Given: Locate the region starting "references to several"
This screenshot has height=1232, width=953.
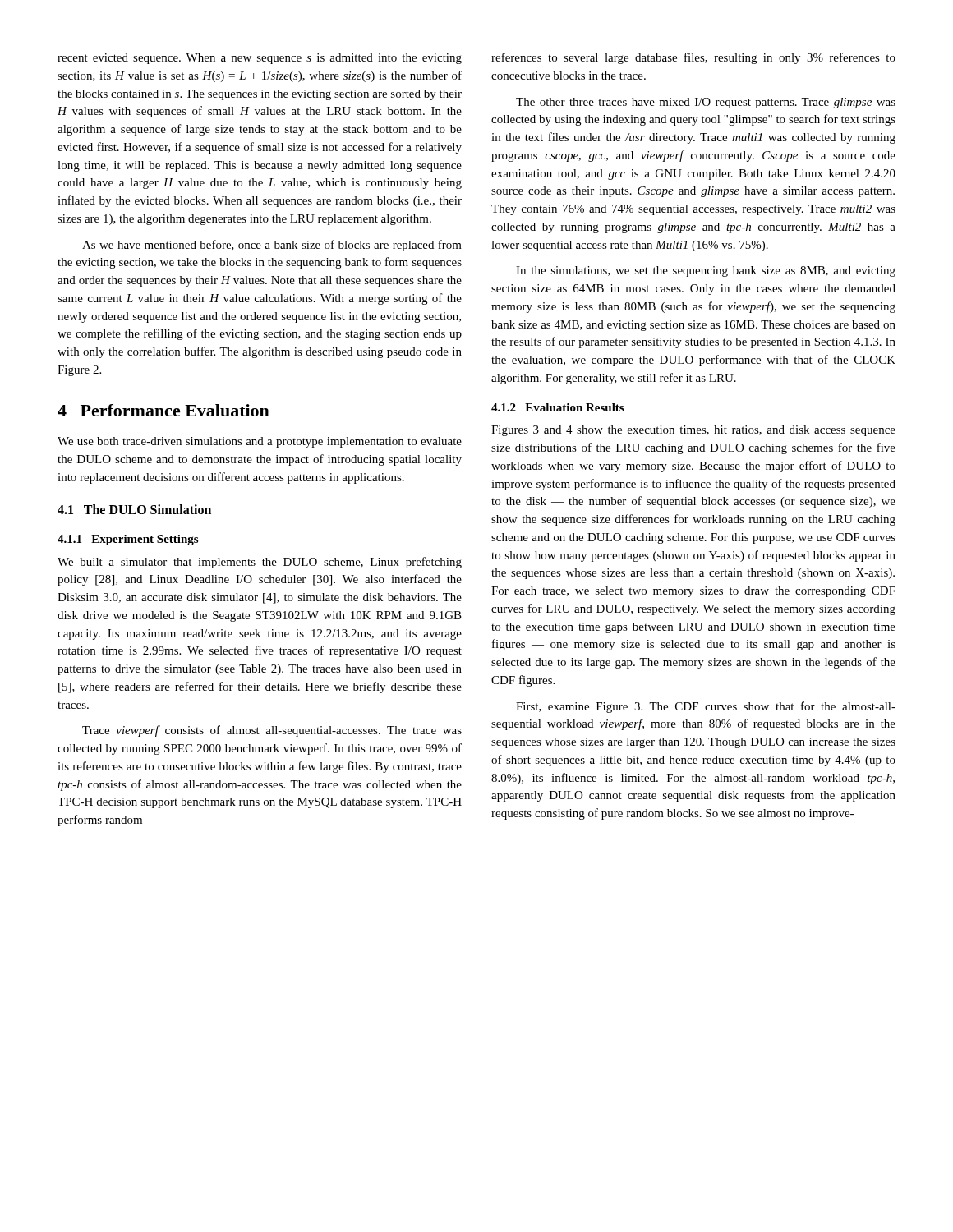Looking at the screenshot, I should pos(693,67).
